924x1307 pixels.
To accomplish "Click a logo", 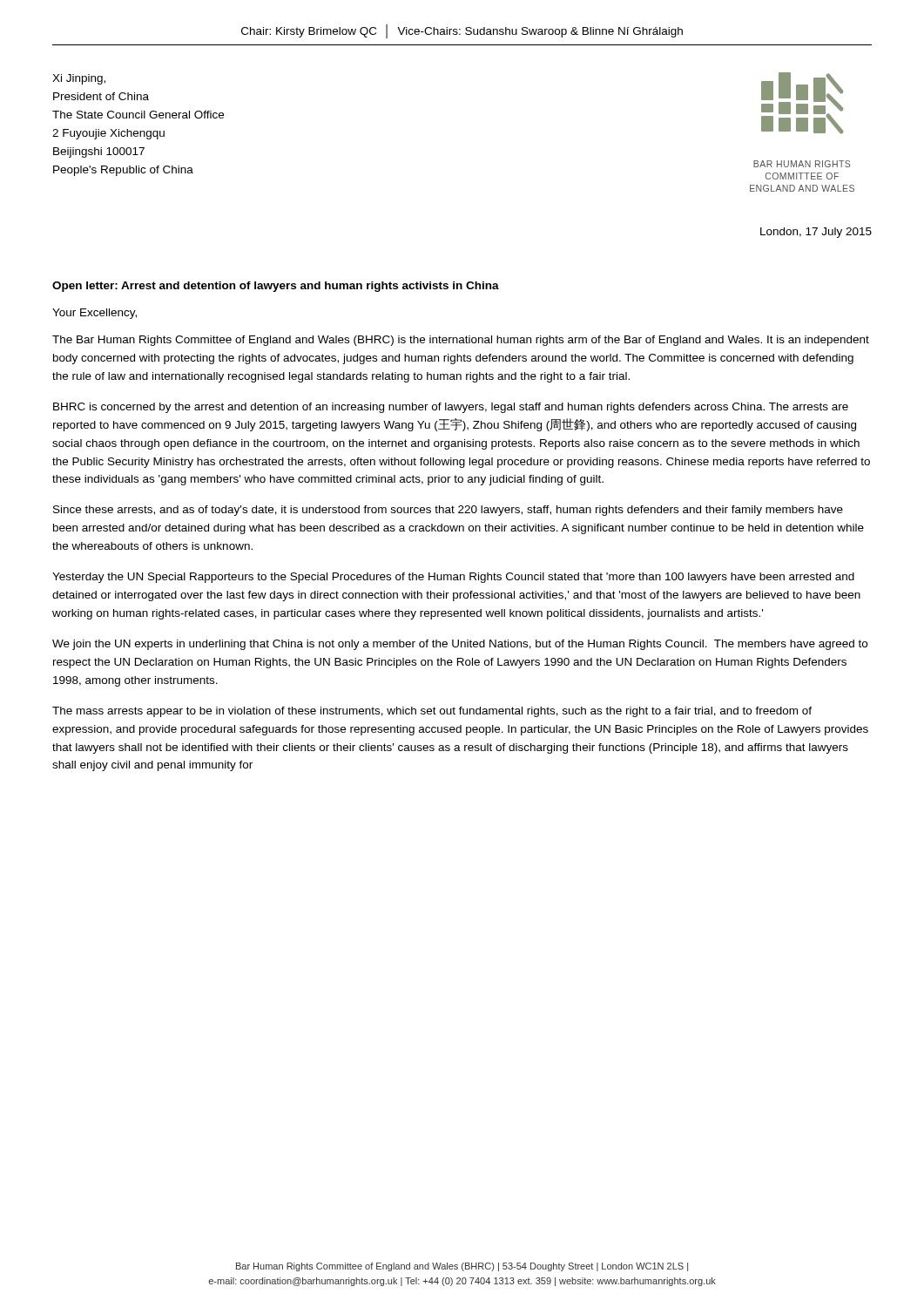I will tap(802, 130).
